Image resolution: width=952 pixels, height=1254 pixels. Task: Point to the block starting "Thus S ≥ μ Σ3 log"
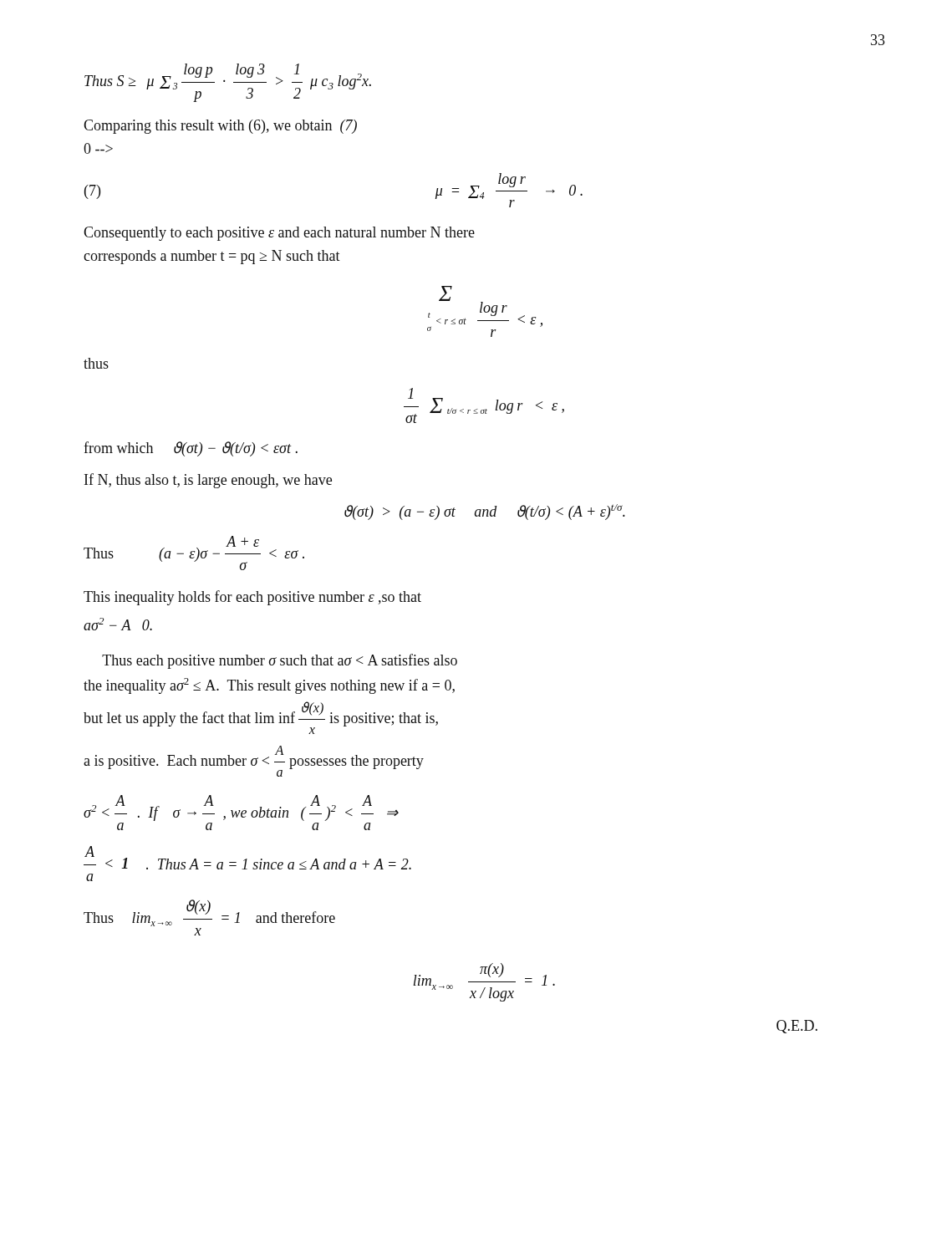click(x=228, y=82)
